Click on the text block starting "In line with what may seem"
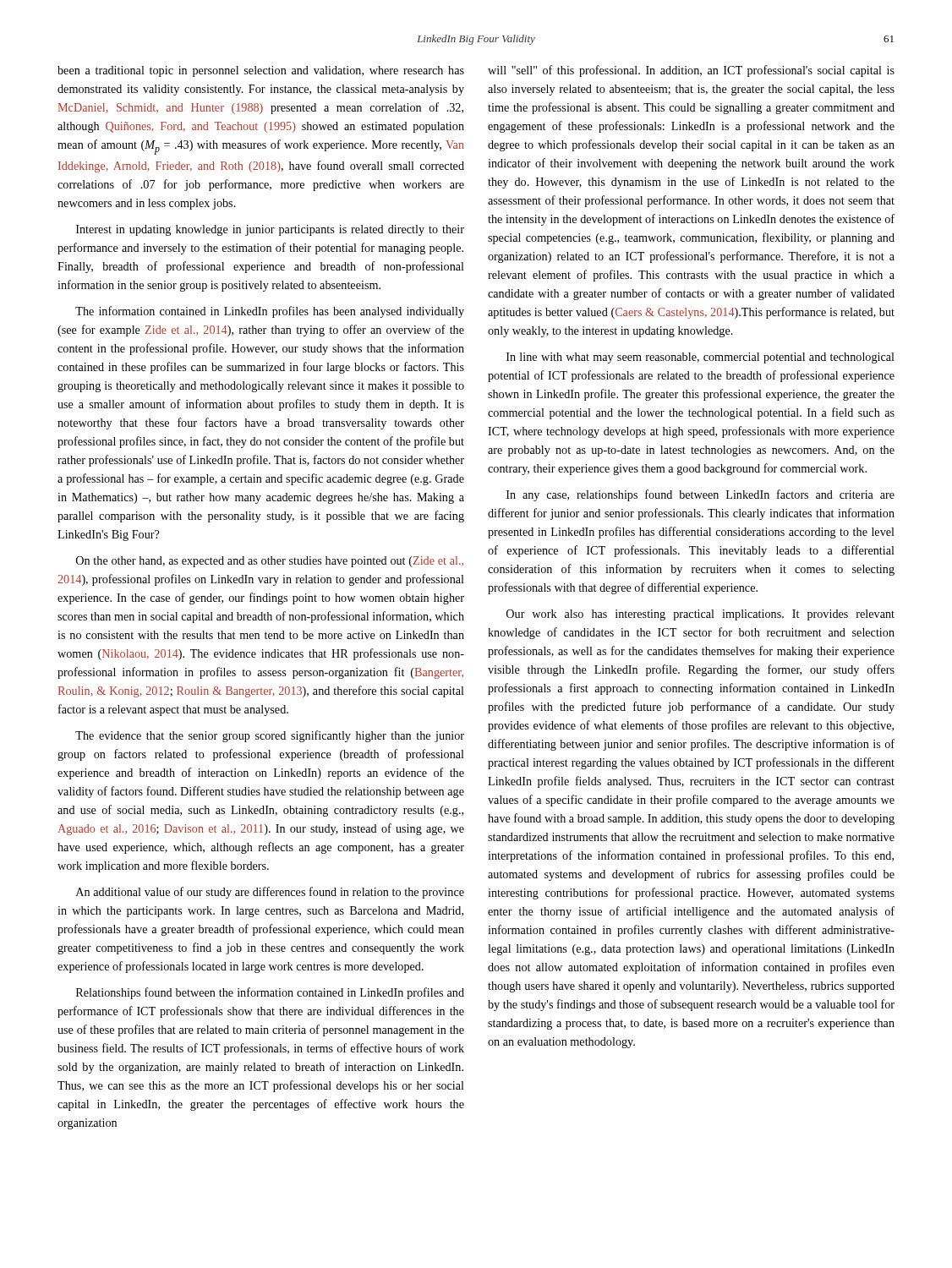The width and height of the screenshot is (952, 1268). point(691,413)
